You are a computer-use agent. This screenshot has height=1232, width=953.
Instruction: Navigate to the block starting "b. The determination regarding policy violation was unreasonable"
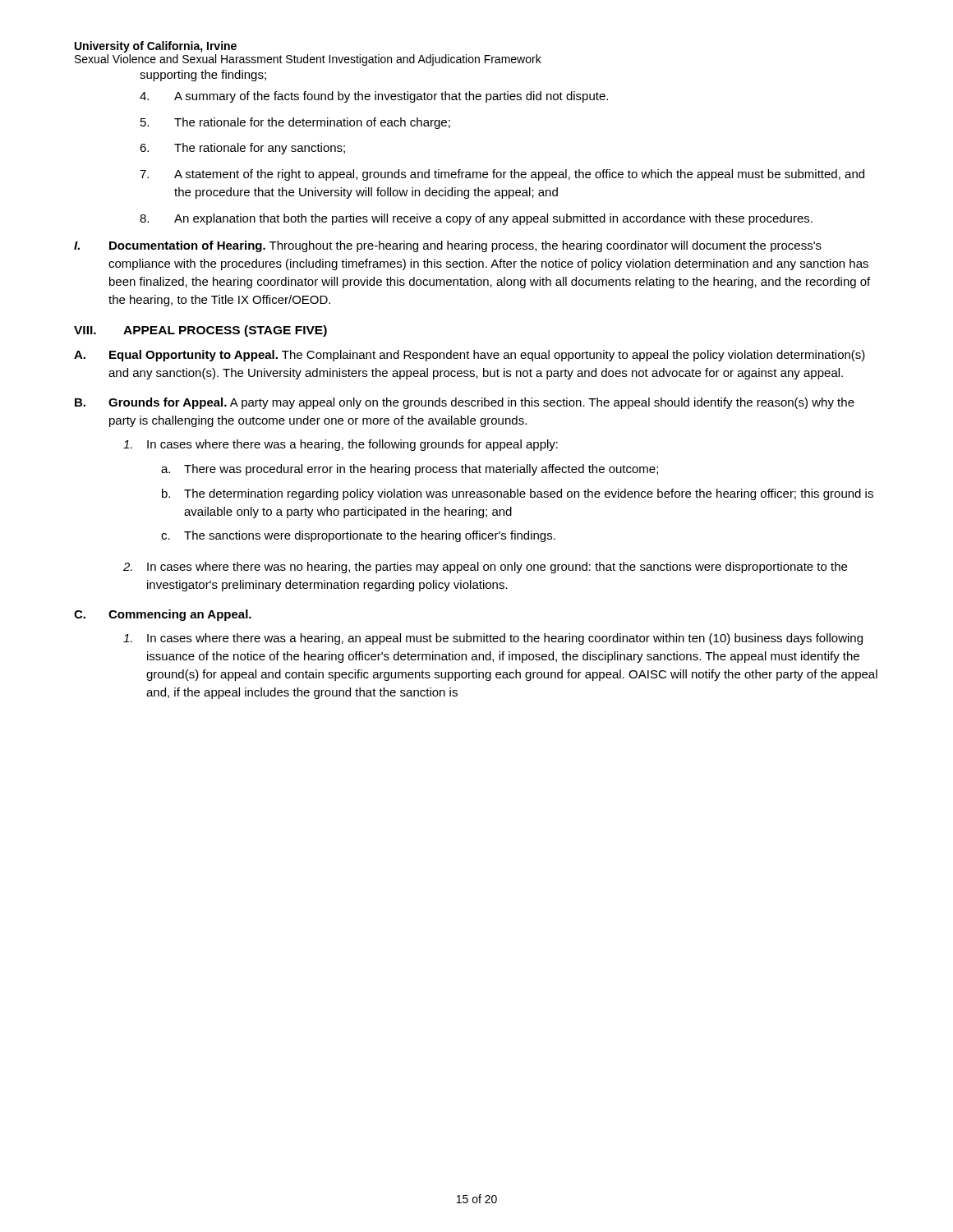pos(520,502)
